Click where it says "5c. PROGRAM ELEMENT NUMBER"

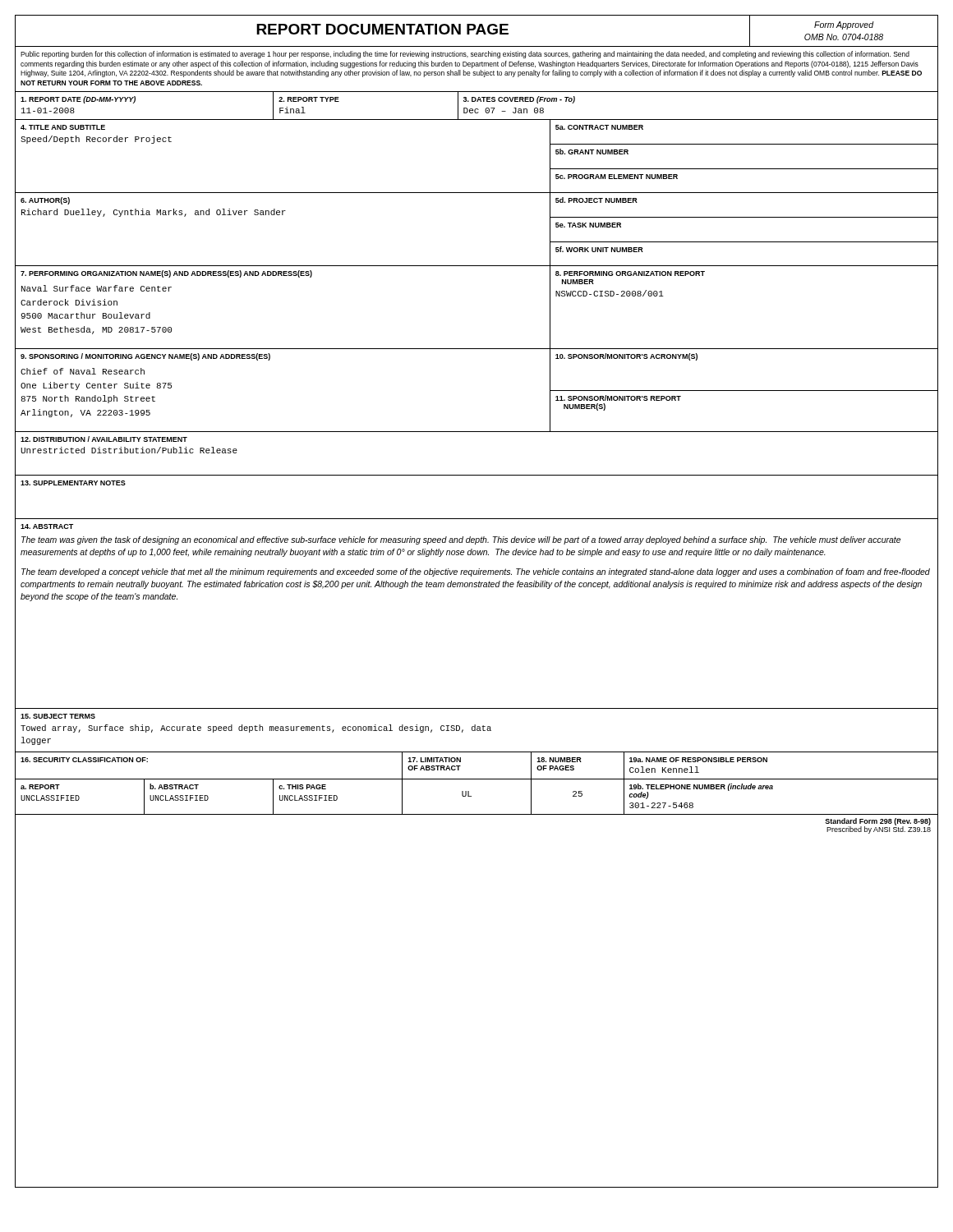[617, 176]
